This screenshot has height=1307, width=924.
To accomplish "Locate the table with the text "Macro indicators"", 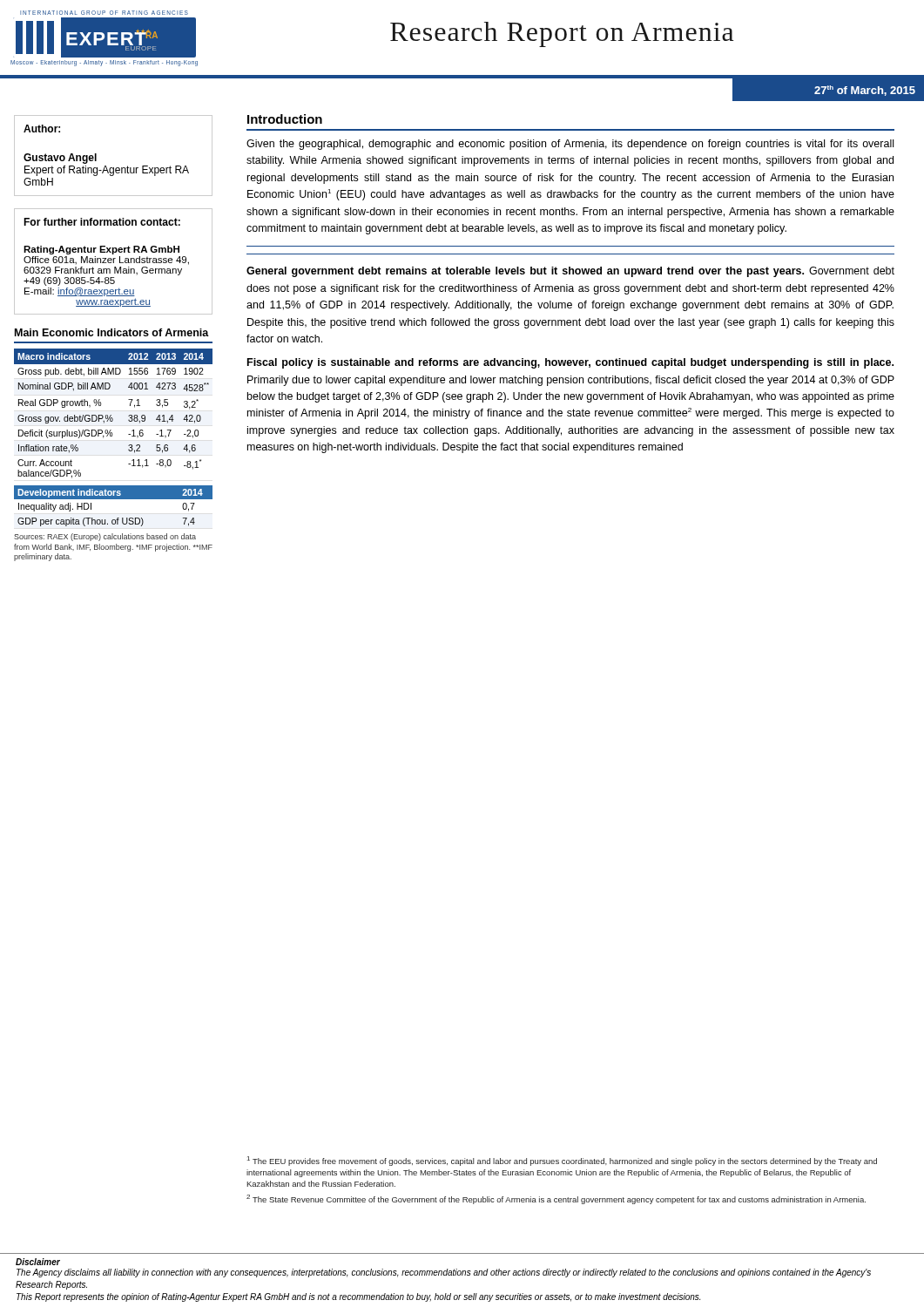I will 113,439.
